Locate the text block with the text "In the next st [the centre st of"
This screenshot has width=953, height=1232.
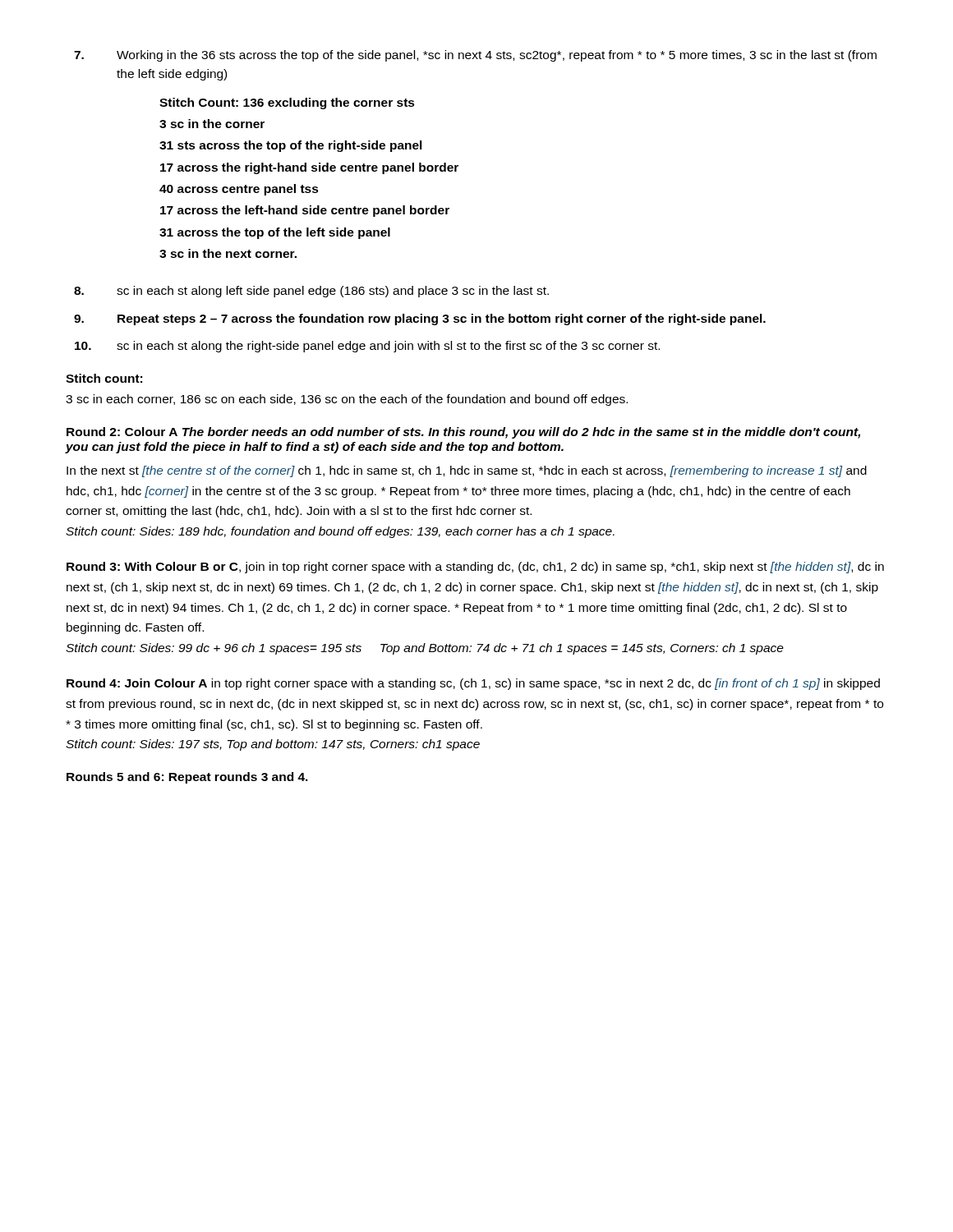point(466,501)
